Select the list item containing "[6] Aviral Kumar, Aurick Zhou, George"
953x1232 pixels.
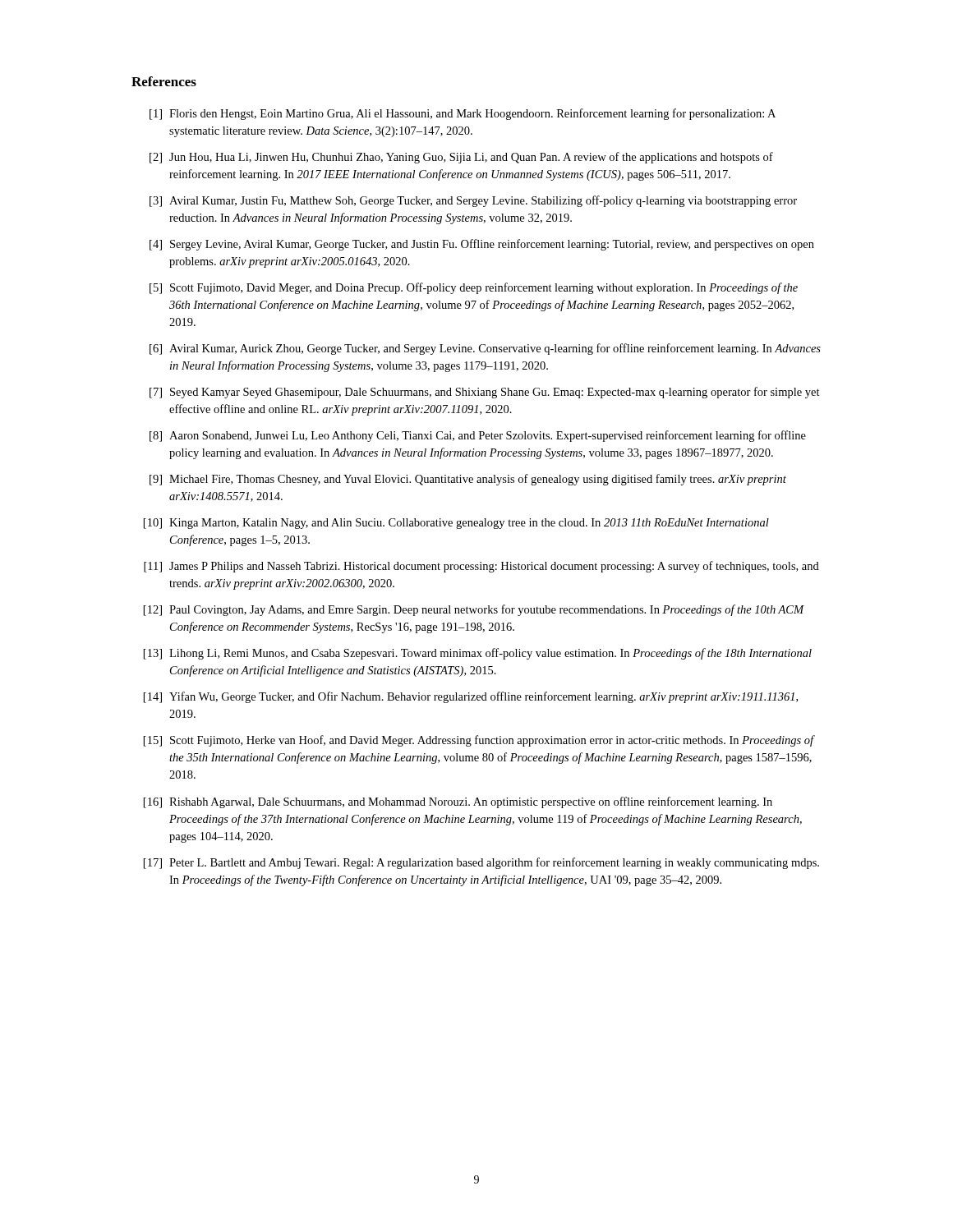pos(476,357)
